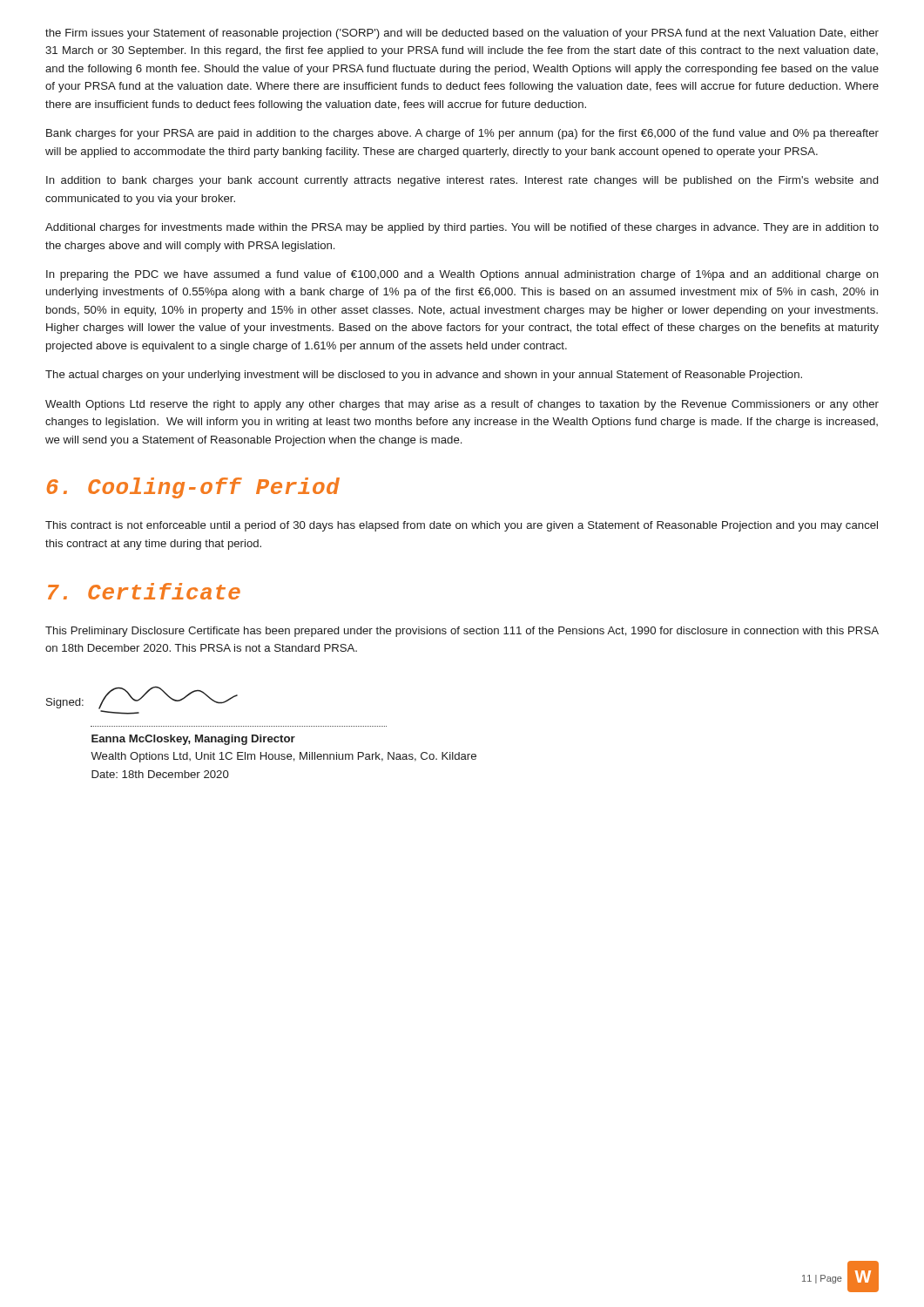Point to the block beginning "Signed: Eanna McCloskey, Managing Director"
Image resolution: width=924 pixels, height=1307 pixels.
[x=261, y=726]
